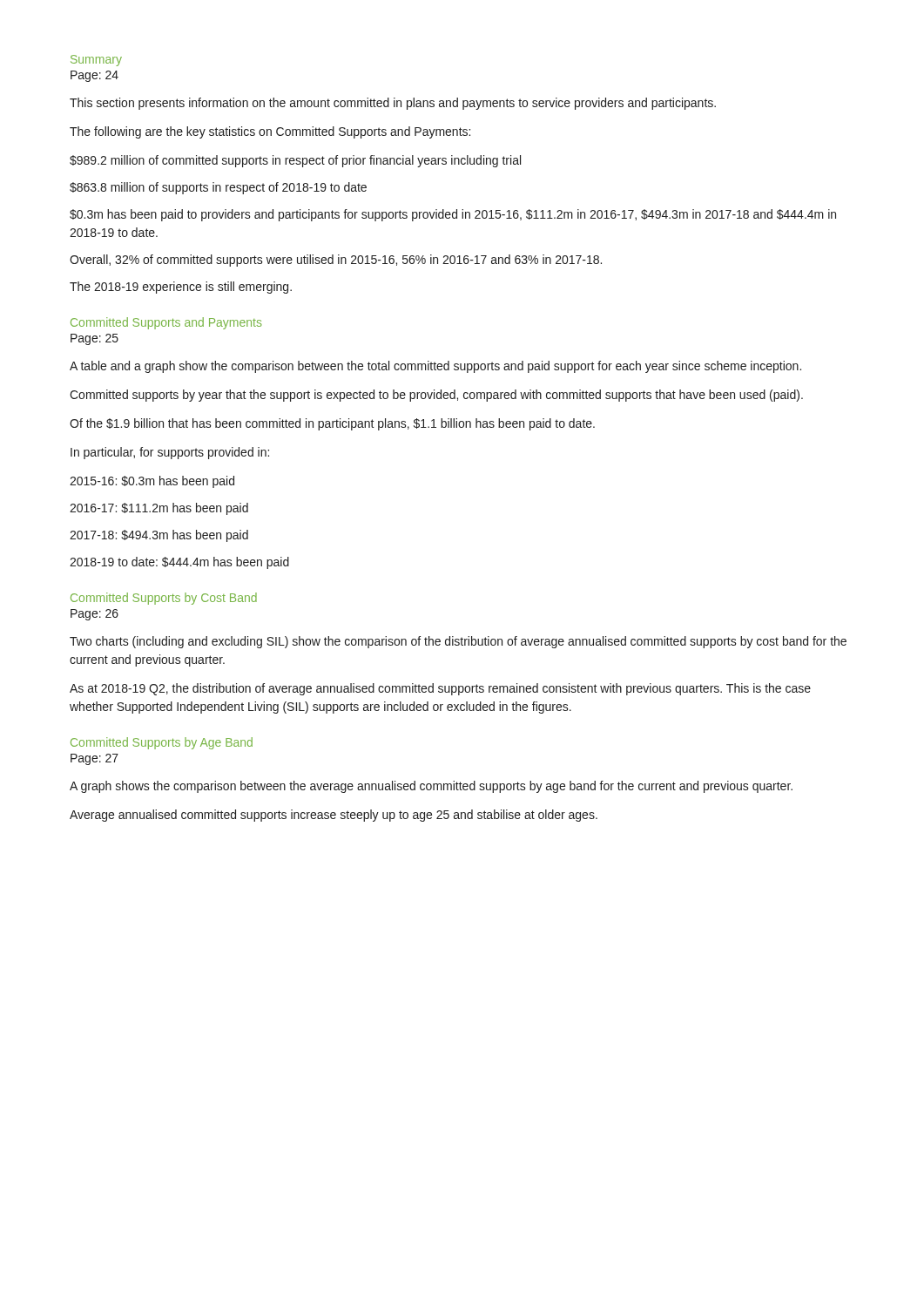Locate the text starting "Page: 25"
This screenshot has height=1307, width=924.
tap(94, 338)
